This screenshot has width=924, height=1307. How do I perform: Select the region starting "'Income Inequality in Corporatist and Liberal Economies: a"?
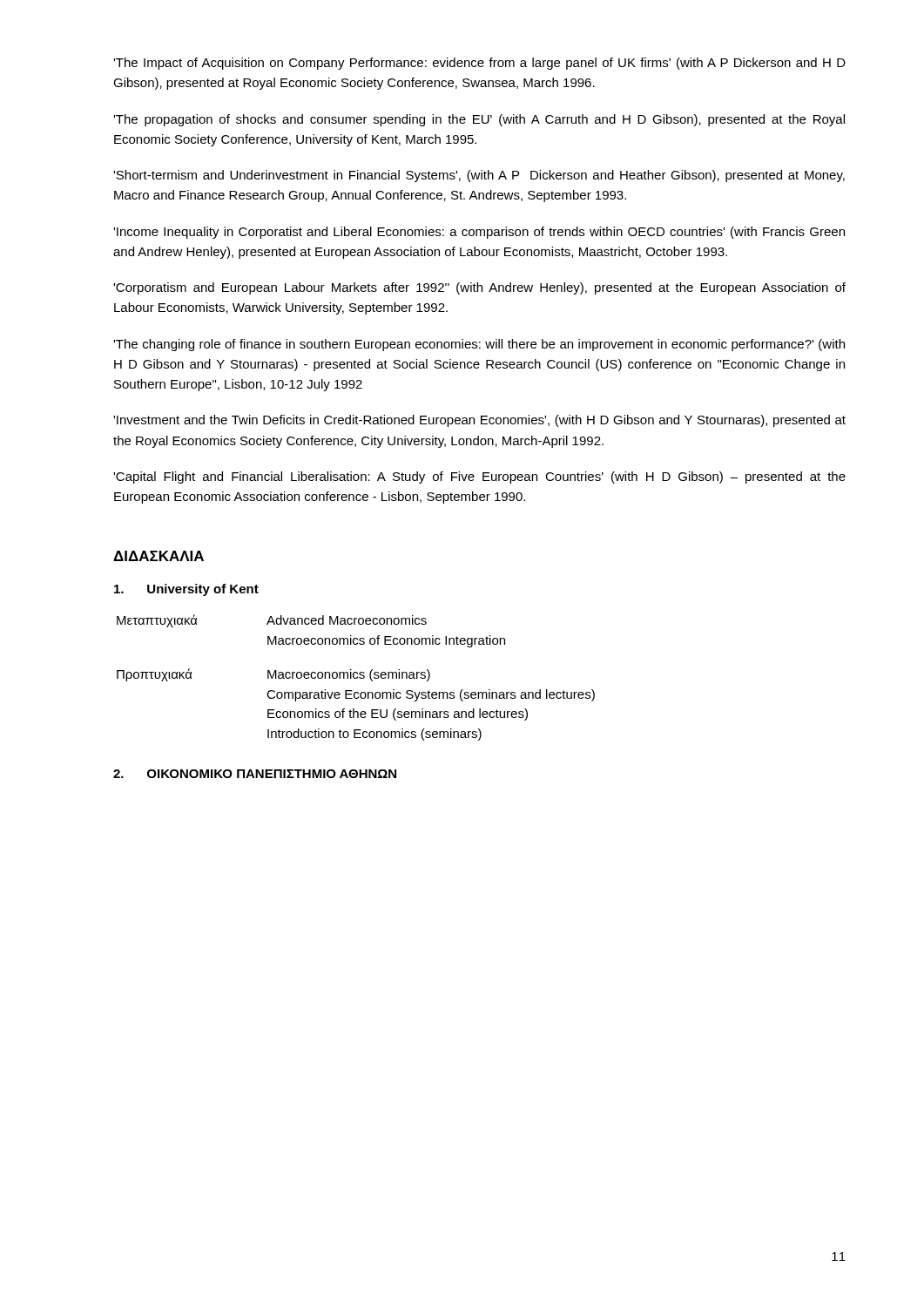479,241
